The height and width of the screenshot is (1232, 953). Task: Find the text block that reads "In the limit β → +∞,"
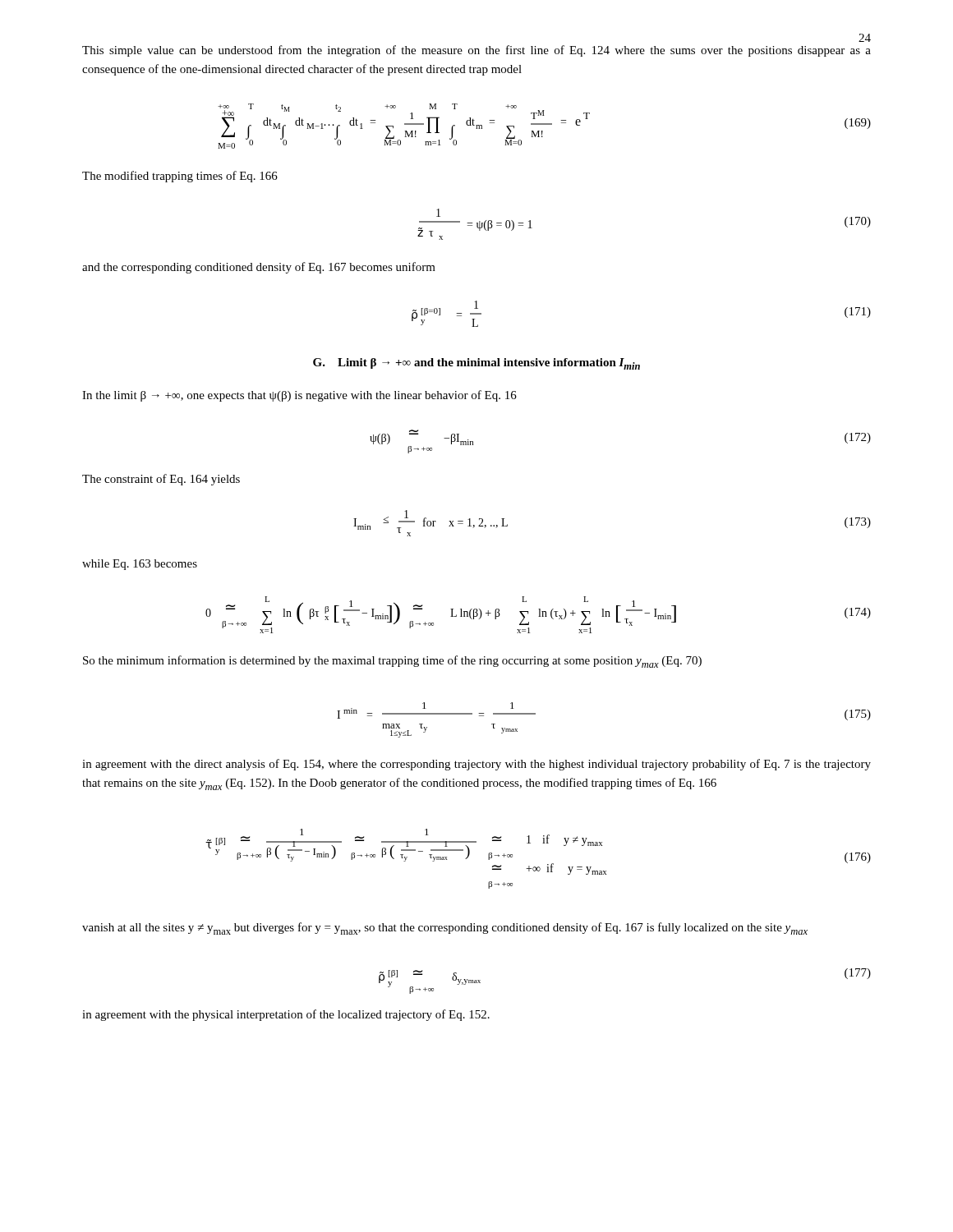(476, 395)
